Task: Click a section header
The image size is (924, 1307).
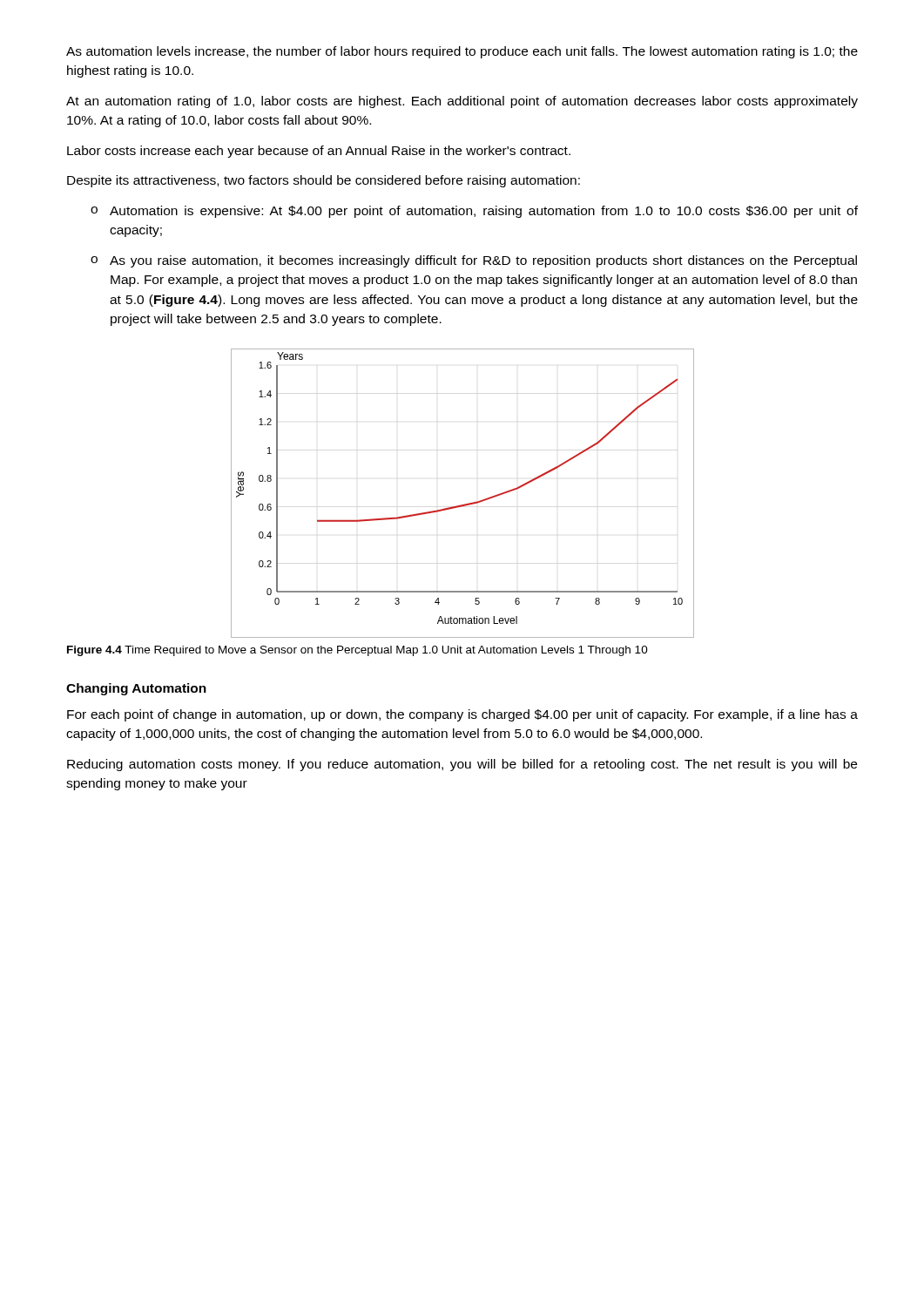Action: click(x=136, y=688)
